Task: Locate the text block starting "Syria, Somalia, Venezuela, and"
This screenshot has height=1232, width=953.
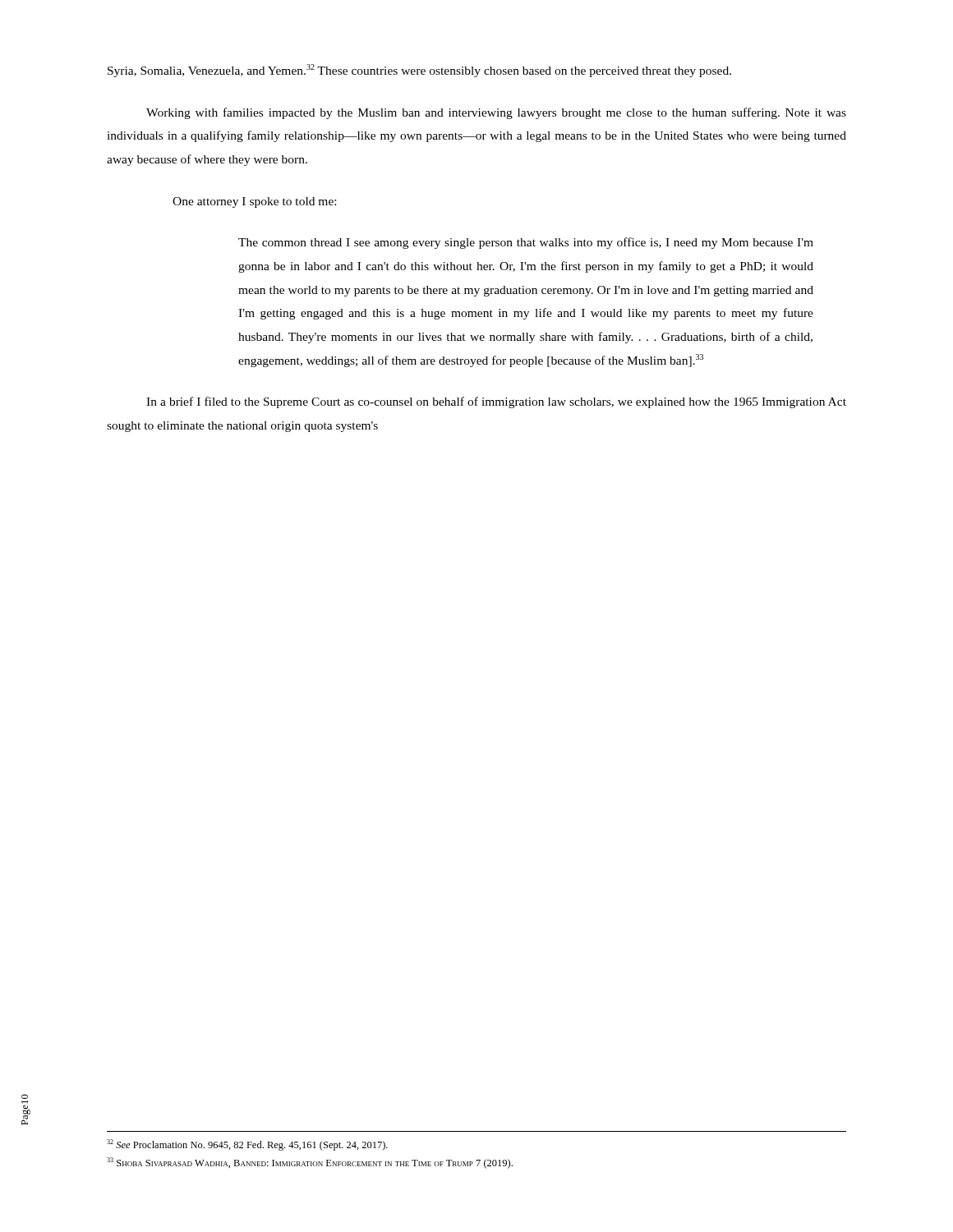Action: point(419,70)
